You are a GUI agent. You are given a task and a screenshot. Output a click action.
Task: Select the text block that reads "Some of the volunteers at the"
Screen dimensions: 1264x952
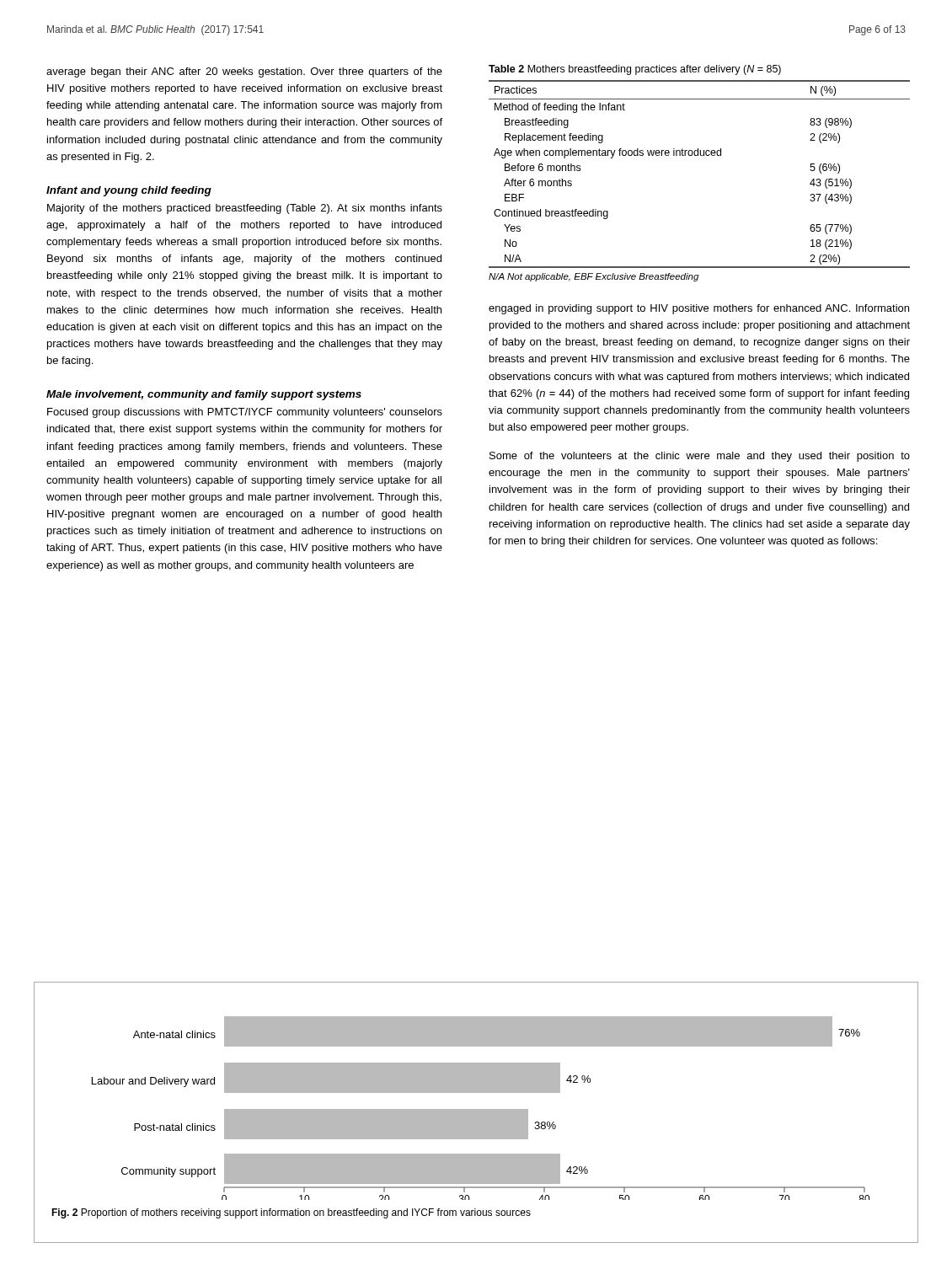click(x=699, y=498)
